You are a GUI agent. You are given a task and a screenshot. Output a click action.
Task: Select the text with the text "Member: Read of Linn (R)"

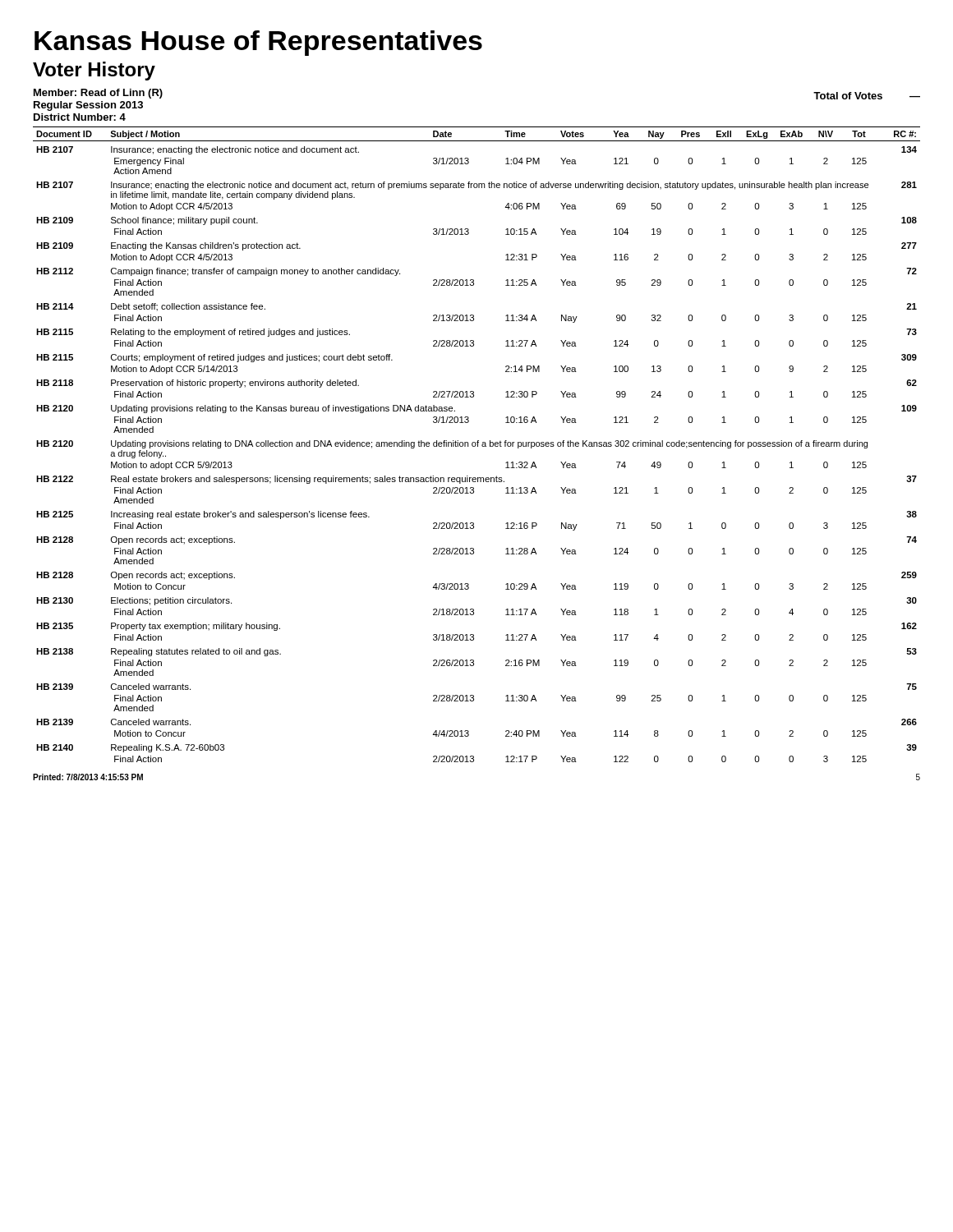[98, 92]
